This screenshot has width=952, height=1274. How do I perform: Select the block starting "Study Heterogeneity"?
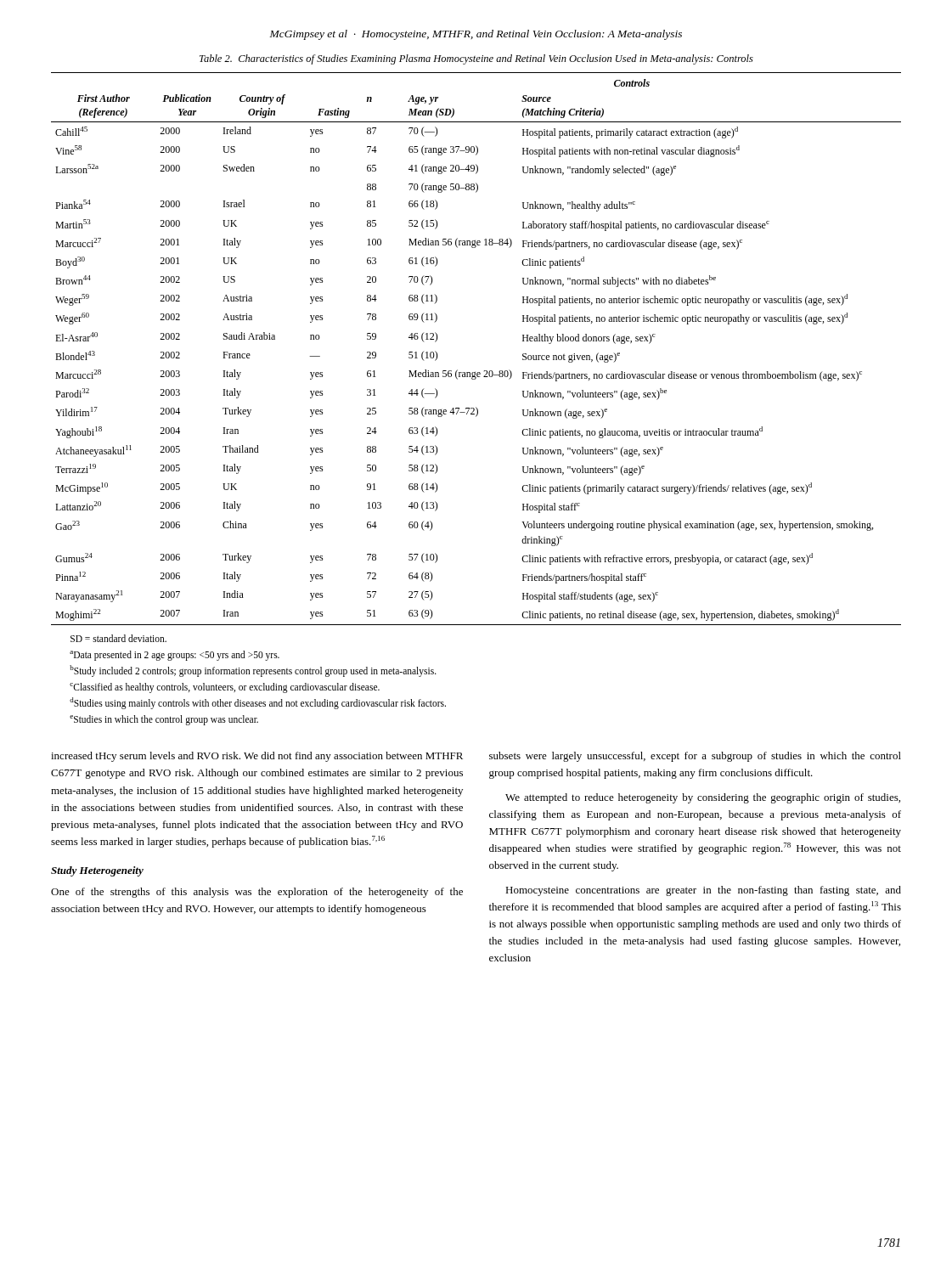tap(97, 871)
